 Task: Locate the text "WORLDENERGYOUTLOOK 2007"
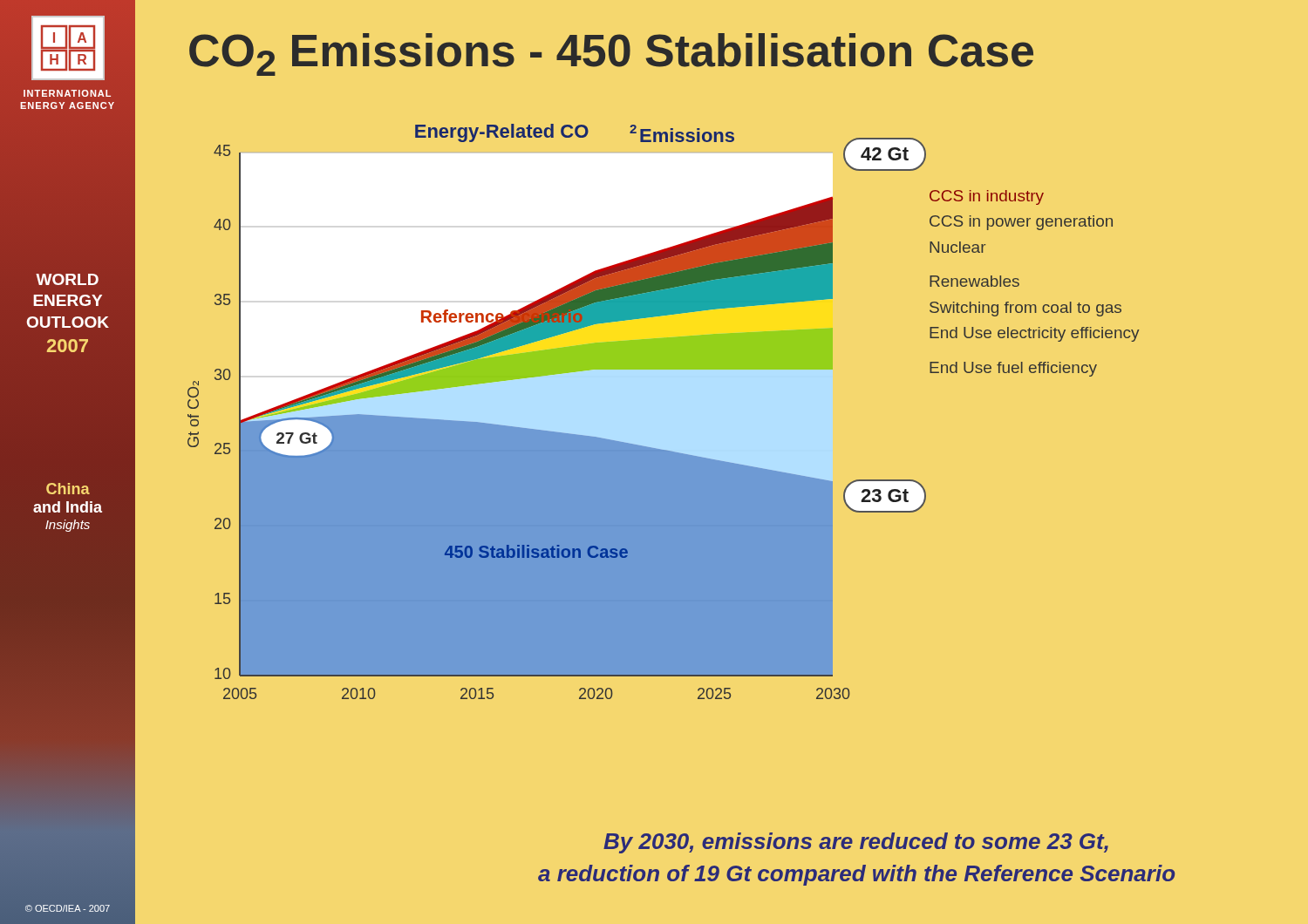pos(68,314)
